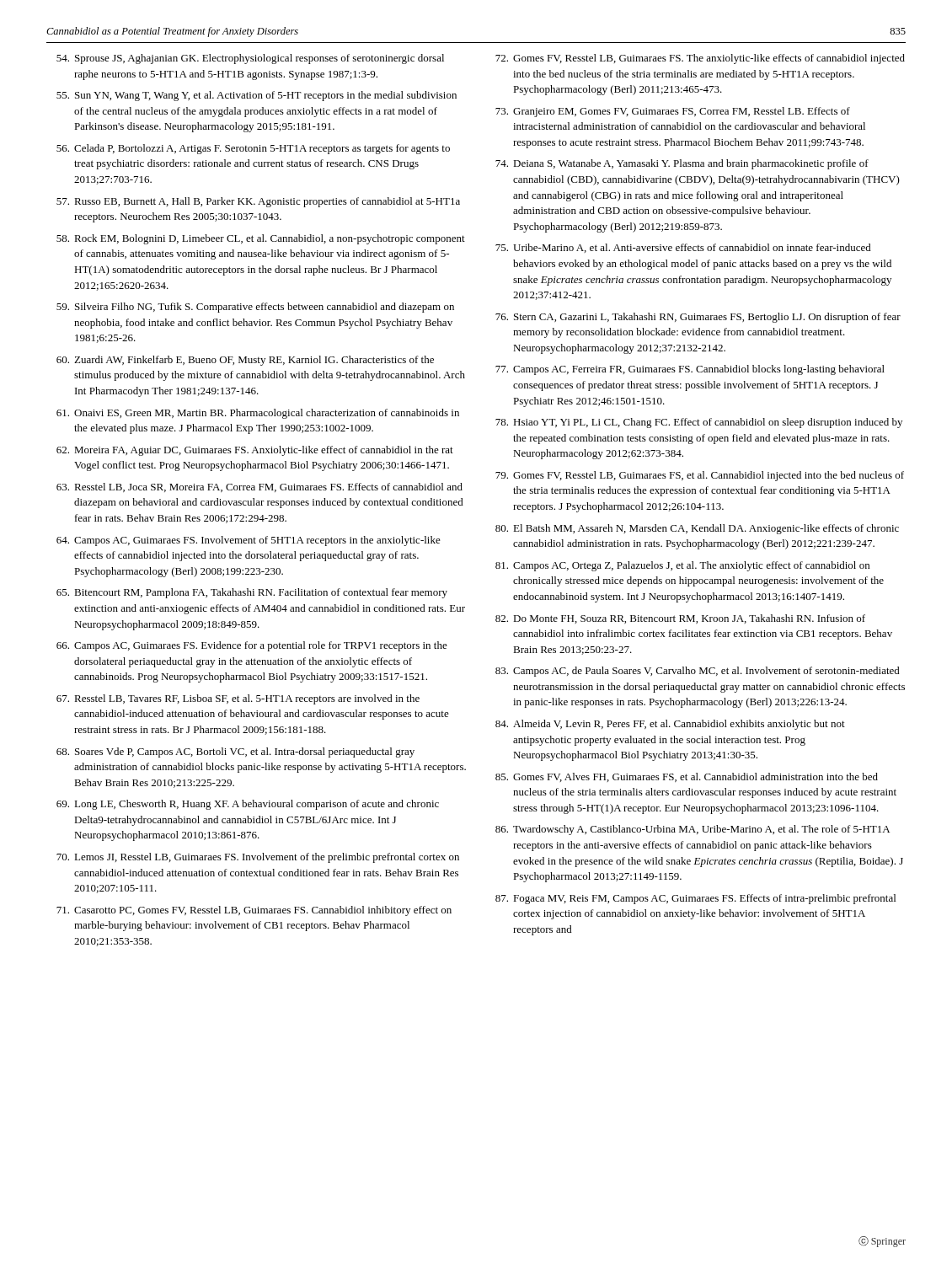This screenshot has height=1264, width=952.
Task: Find the list item containing "54. Sprouse JS, Aghajanian GK. Electrophysiological responses"
Action: click(257, 66)
